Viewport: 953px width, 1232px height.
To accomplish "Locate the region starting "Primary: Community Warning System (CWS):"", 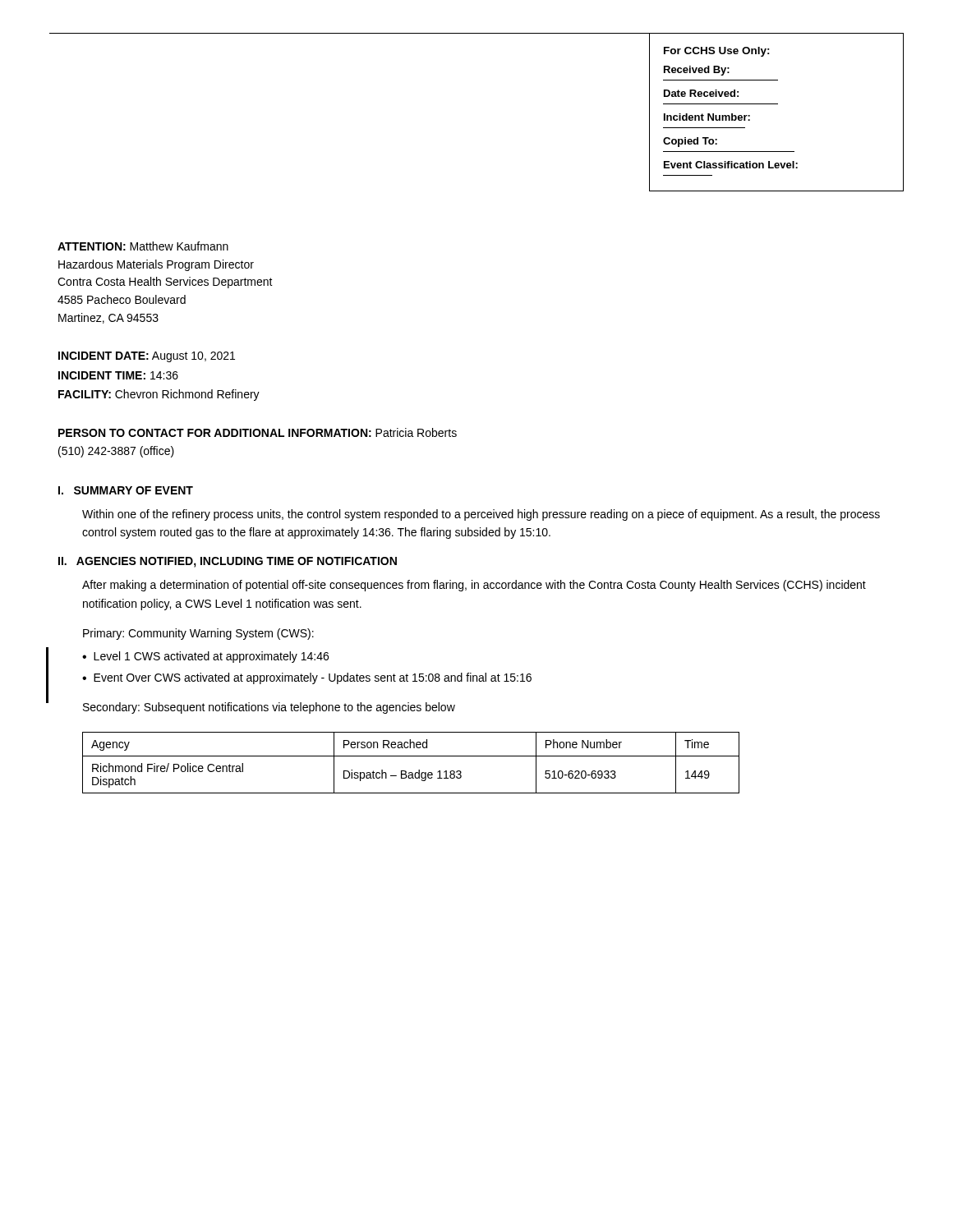I will click(198, 633).
